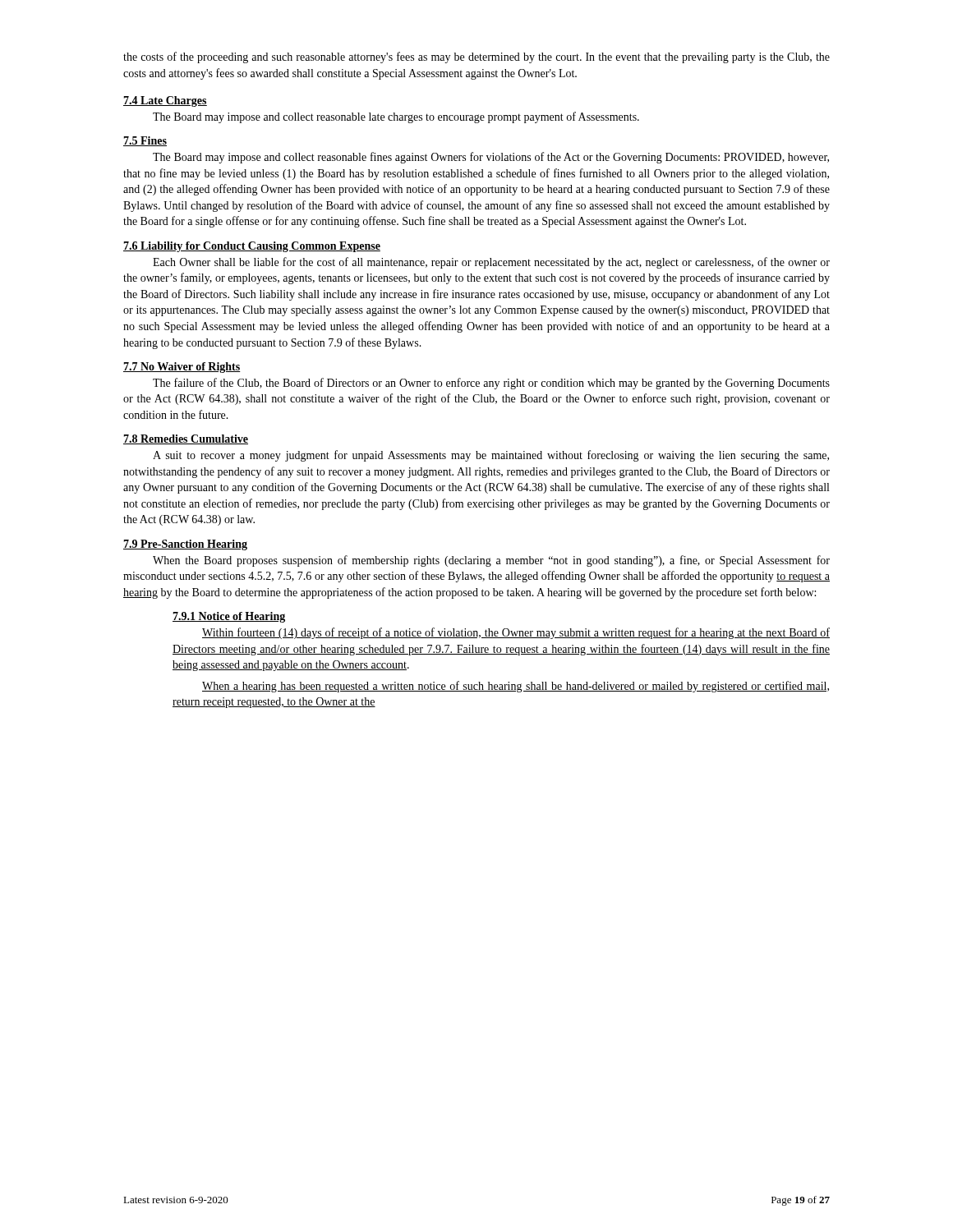This screenshot has width=953, height=1232.
Task: Point to the block beginning "The failure of the Club, the Board of"
Action: (x=476, y=399)
